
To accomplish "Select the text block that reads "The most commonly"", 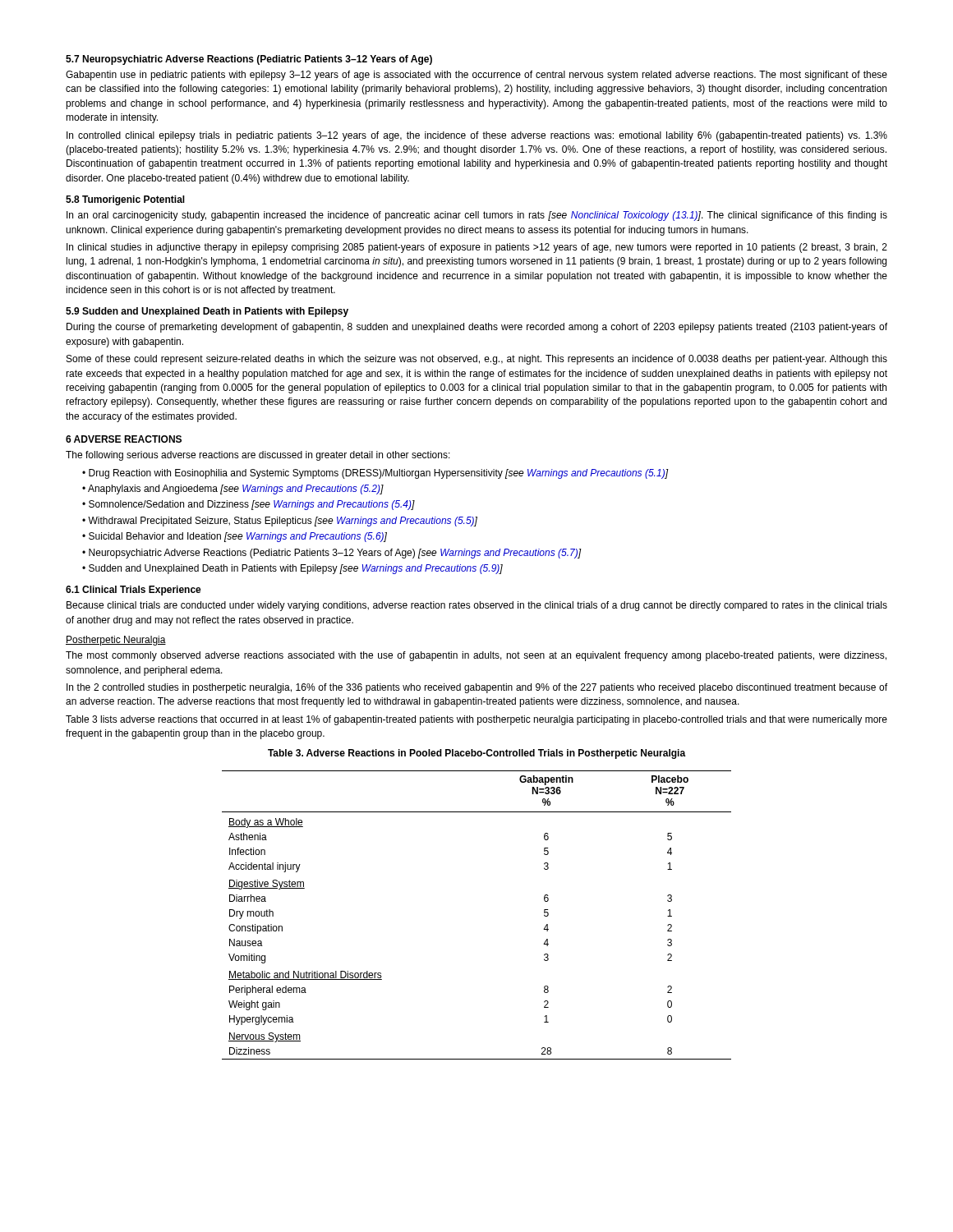I will pyautogui.click(x=476, y=663).
